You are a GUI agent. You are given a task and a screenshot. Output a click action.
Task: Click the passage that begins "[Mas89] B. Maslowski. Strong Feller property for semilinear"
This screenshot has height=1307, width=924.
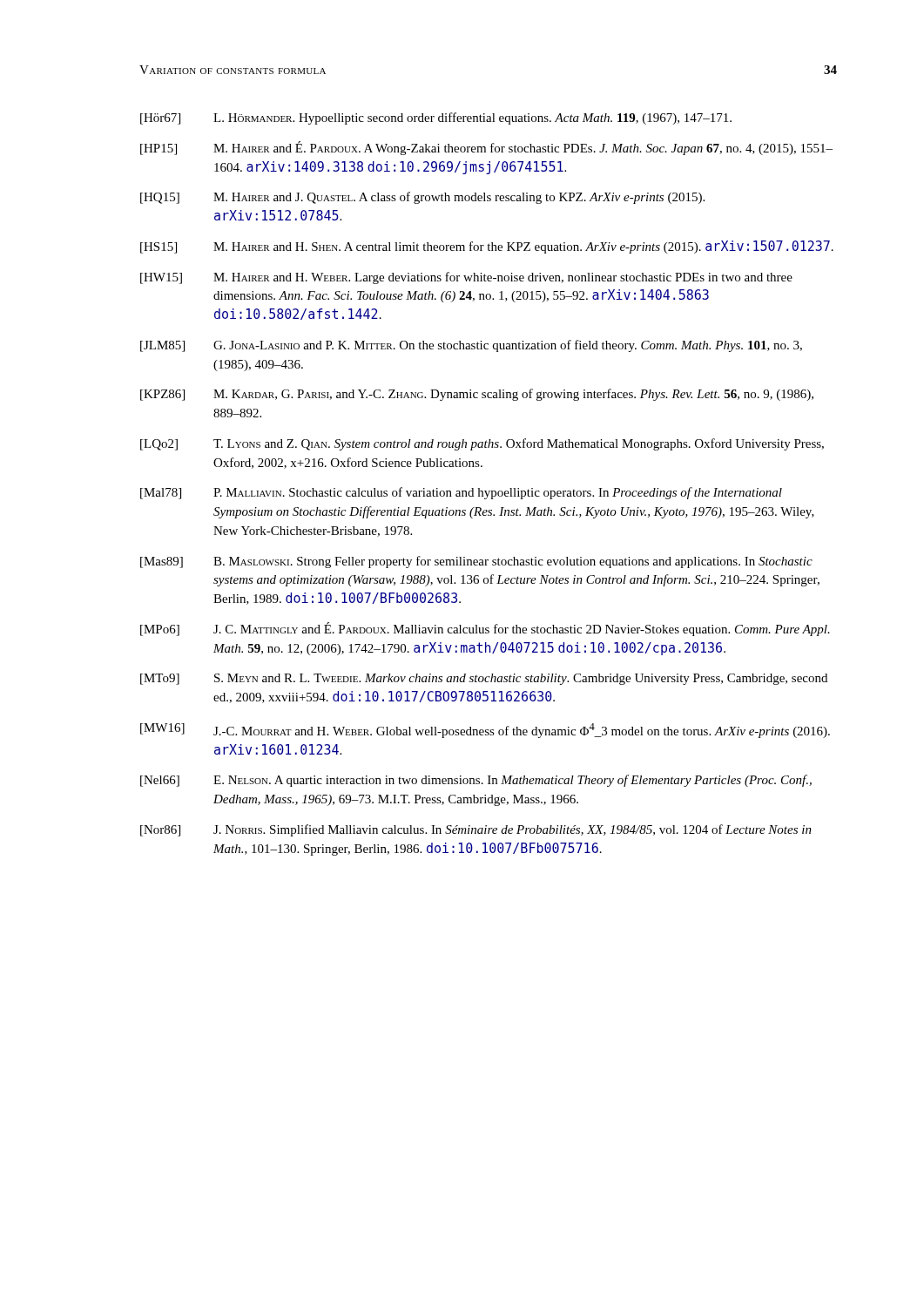point(488,580)
